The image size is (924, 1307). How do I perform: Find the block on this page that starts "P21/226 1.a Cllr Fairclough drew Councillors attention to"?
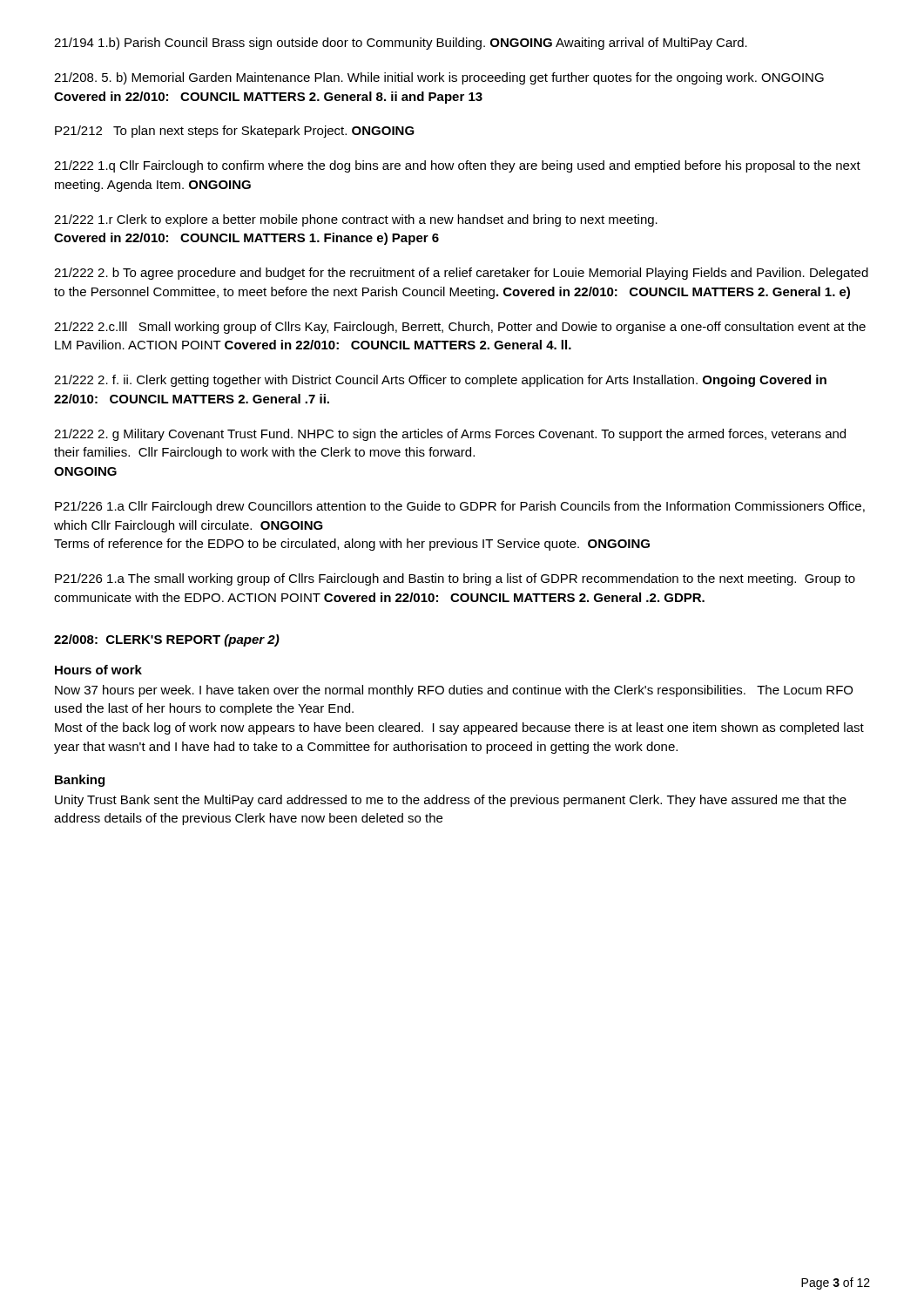460,507
